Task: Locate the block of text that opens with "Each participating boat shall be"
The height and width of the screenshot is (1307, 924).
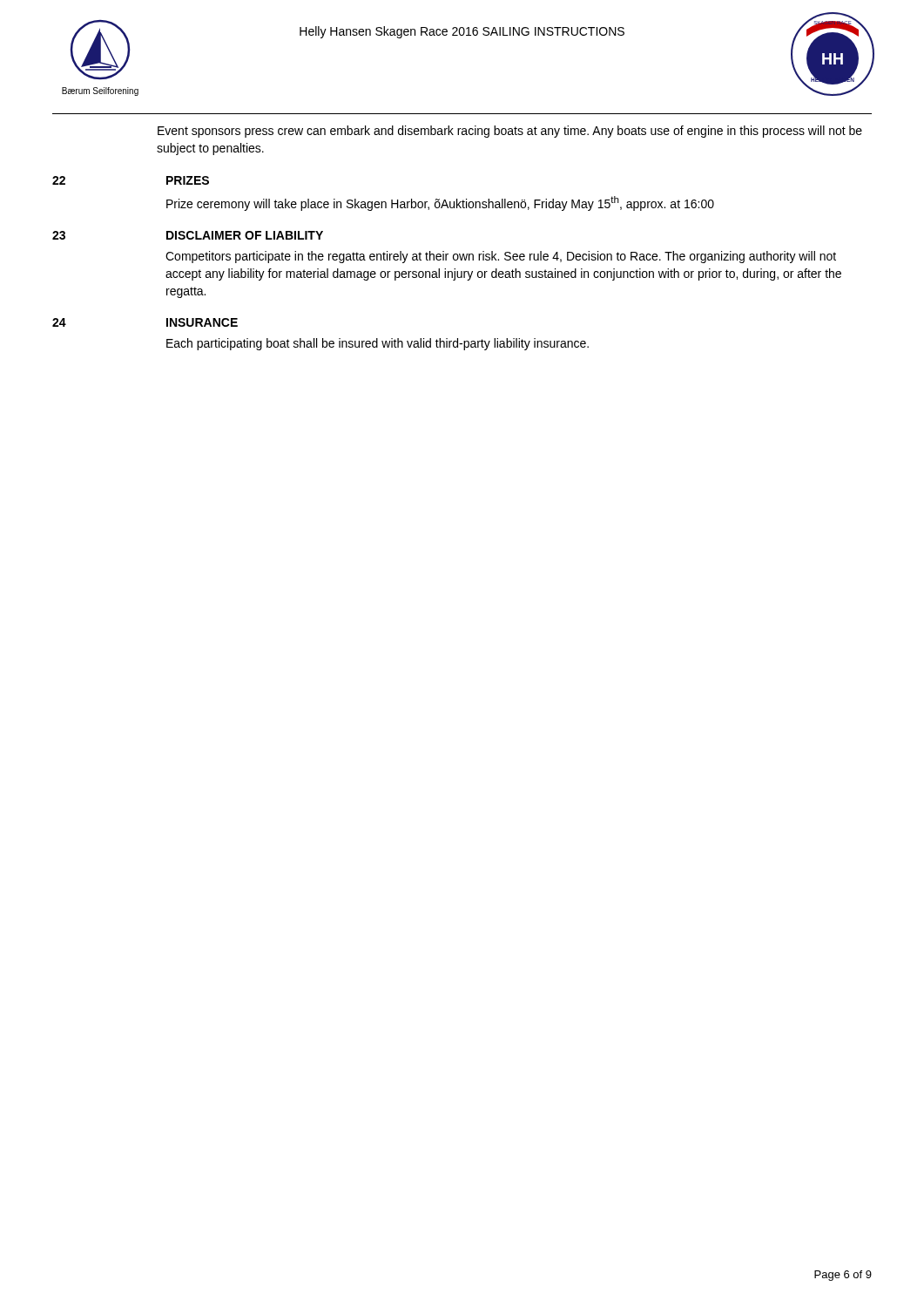Action: pyautogui.click(x=519, y=344)
